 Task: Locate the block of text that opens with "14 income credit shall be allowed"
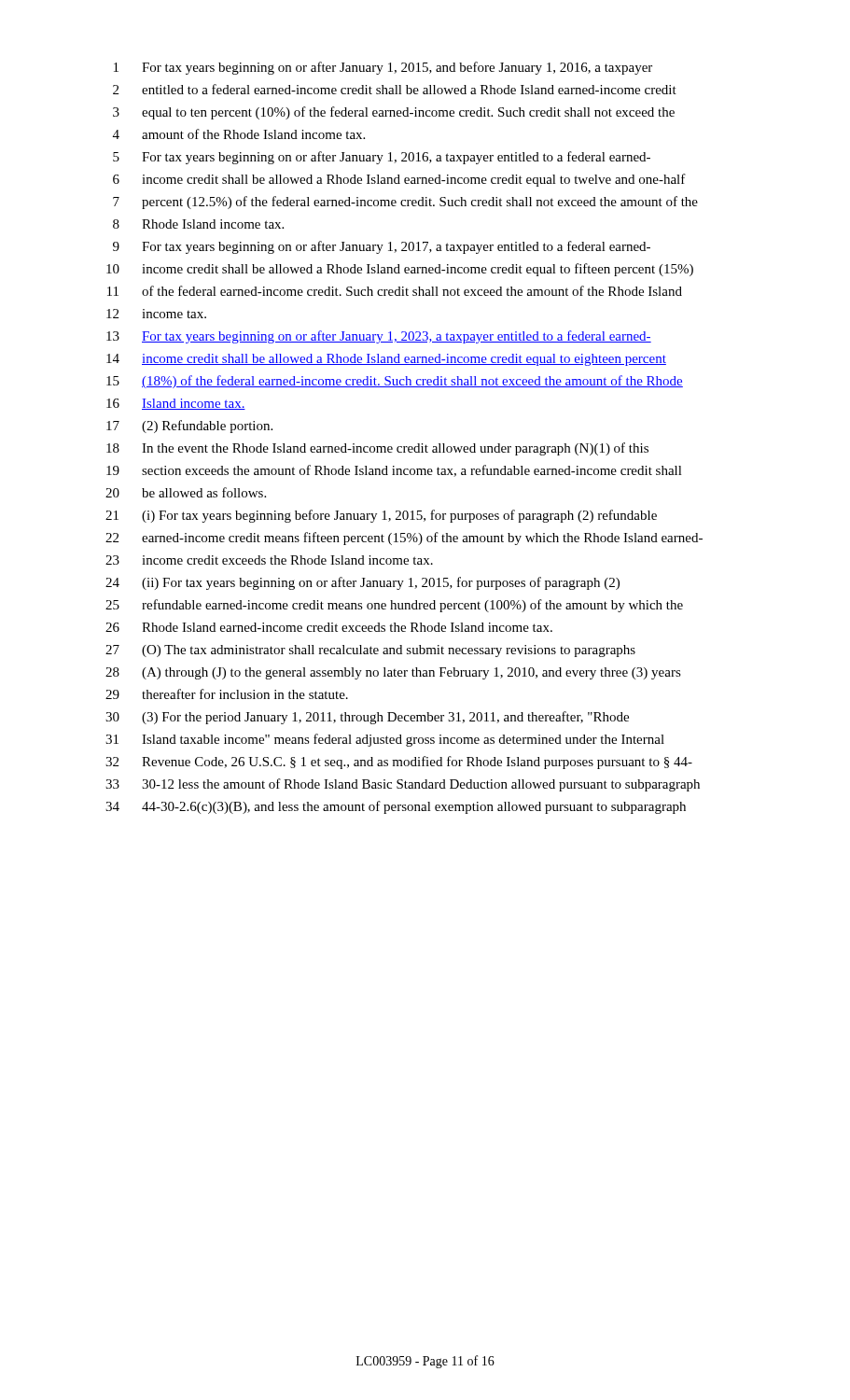425,358
